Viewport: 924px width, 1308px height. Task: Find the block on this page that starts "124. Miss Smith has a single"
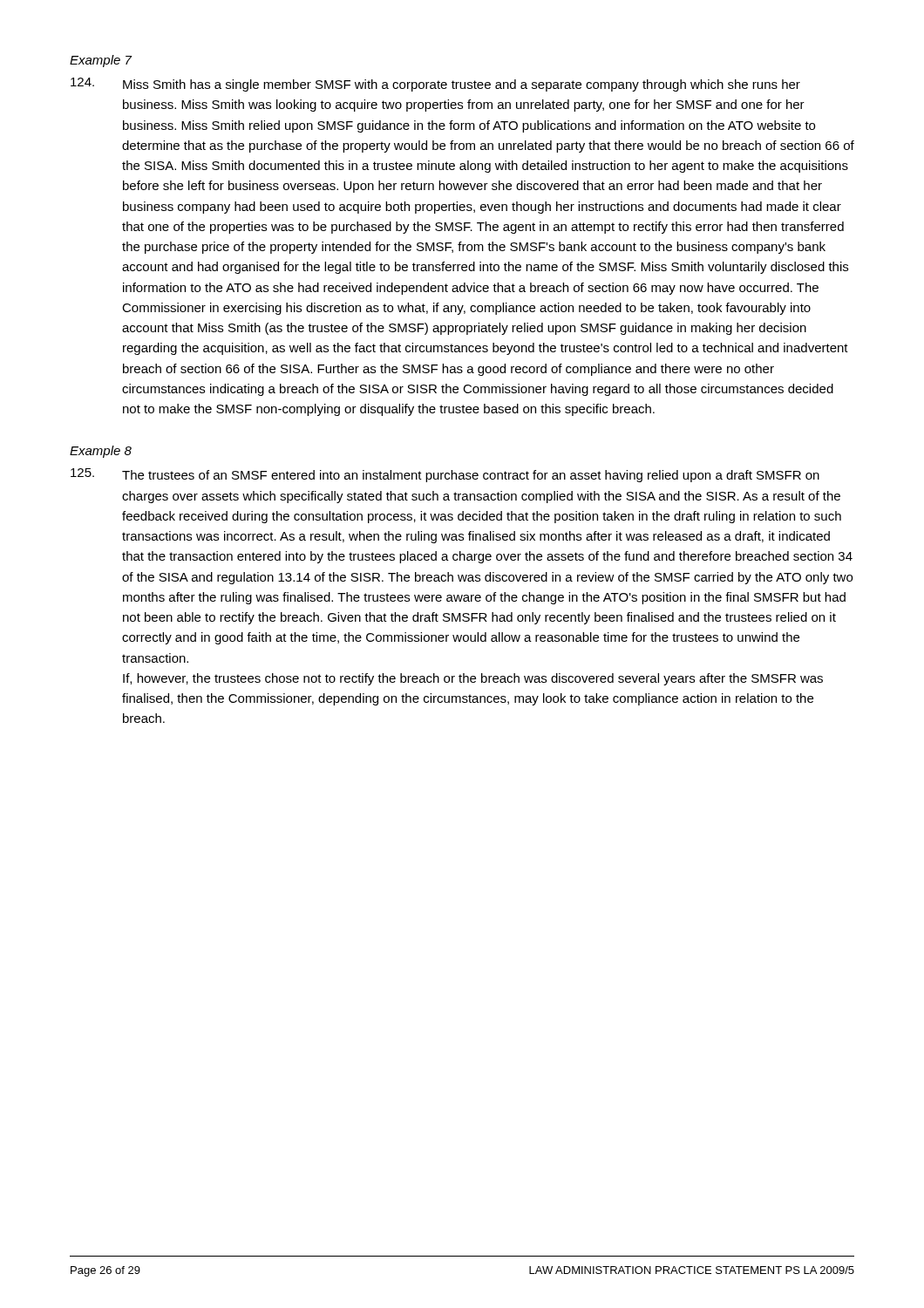462,246
